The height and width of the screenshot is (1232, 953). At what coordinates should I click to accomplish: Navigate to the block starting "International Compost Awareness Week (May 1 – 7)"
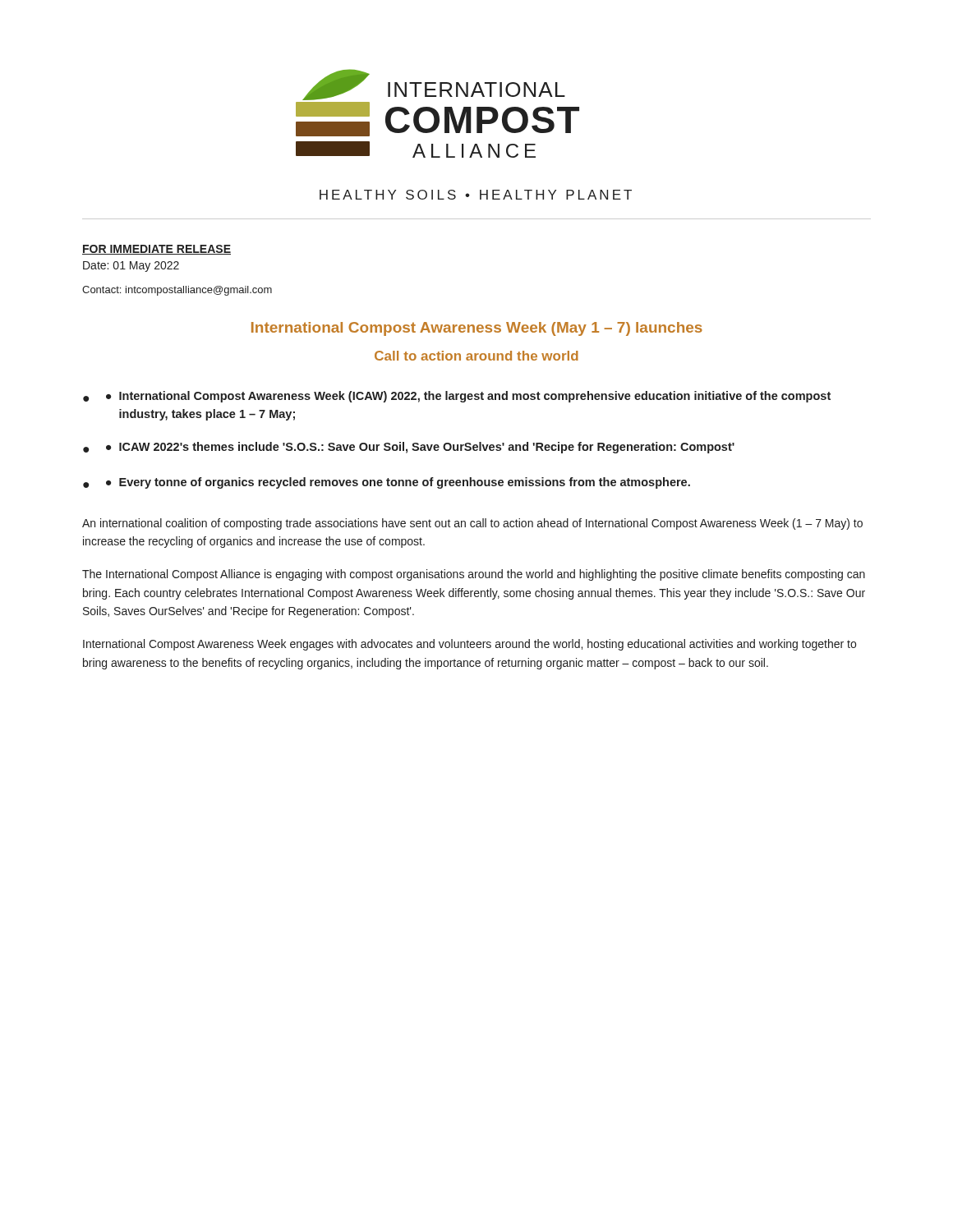click(x=476, y=327)
